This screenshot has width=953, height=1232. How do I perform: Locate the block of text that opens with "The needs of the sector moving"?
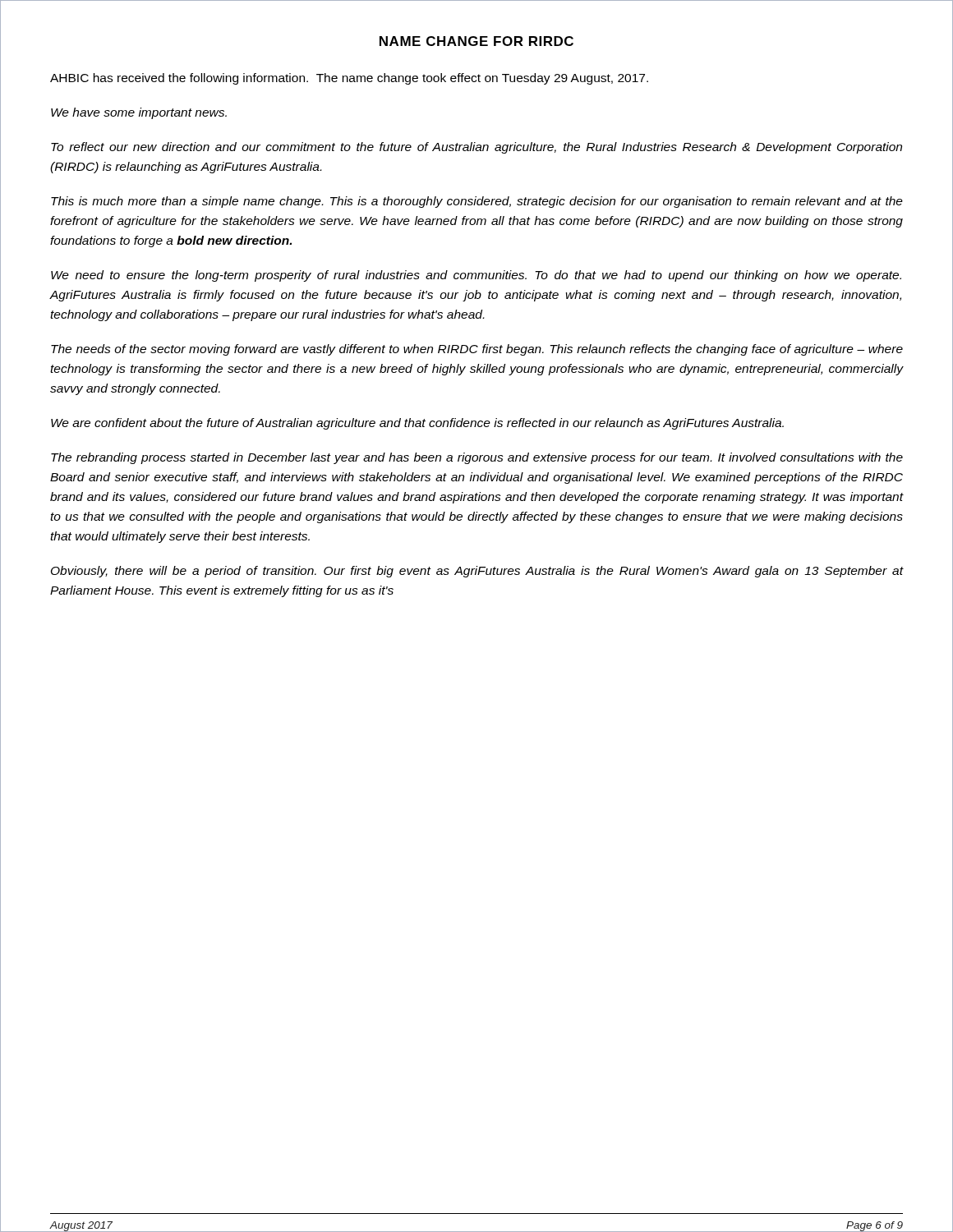476,368
